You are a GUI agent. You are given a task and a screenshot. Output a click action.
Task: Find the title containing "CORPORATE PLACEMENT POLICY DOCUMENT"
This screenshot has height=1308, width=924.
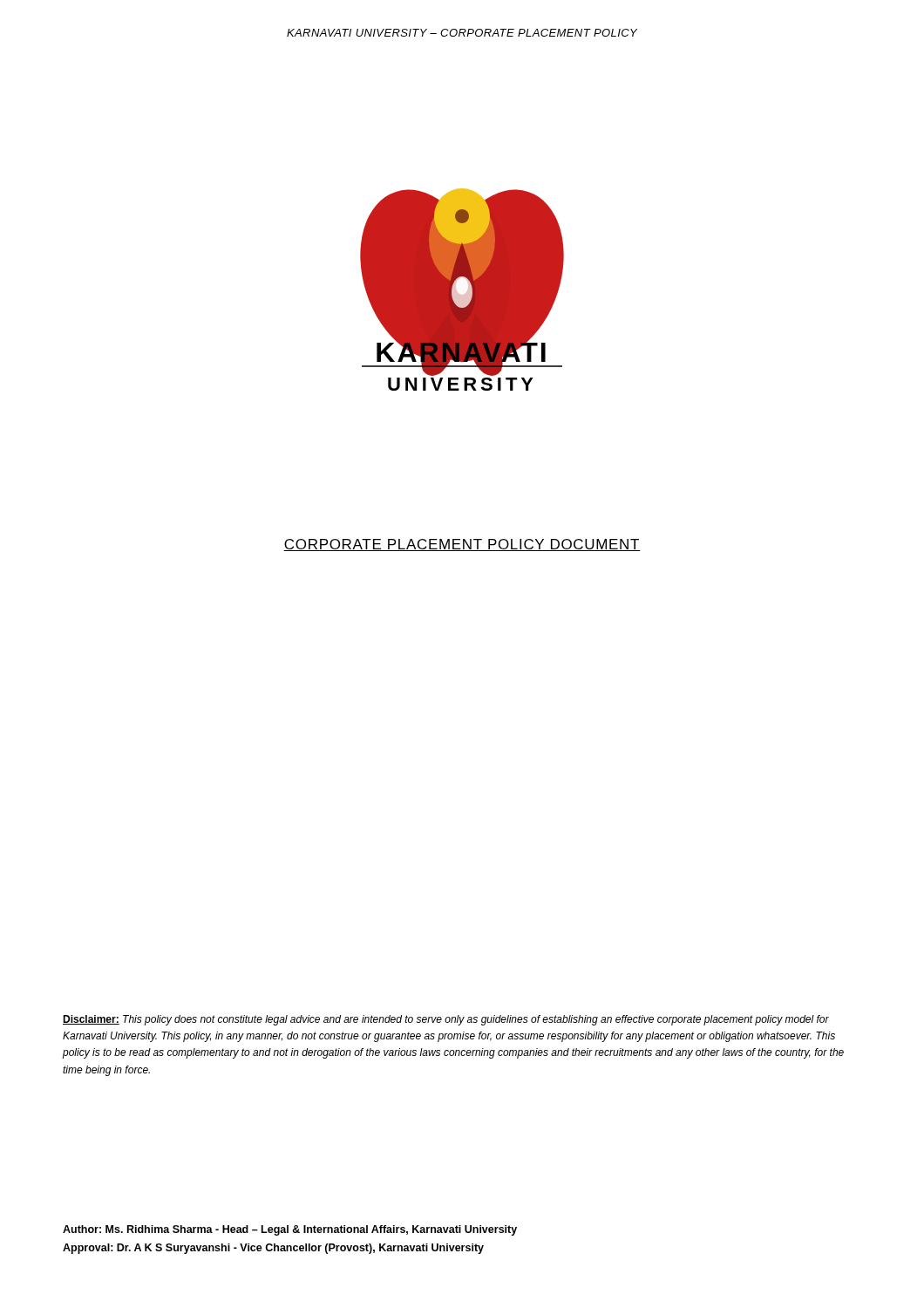point(462,545)
